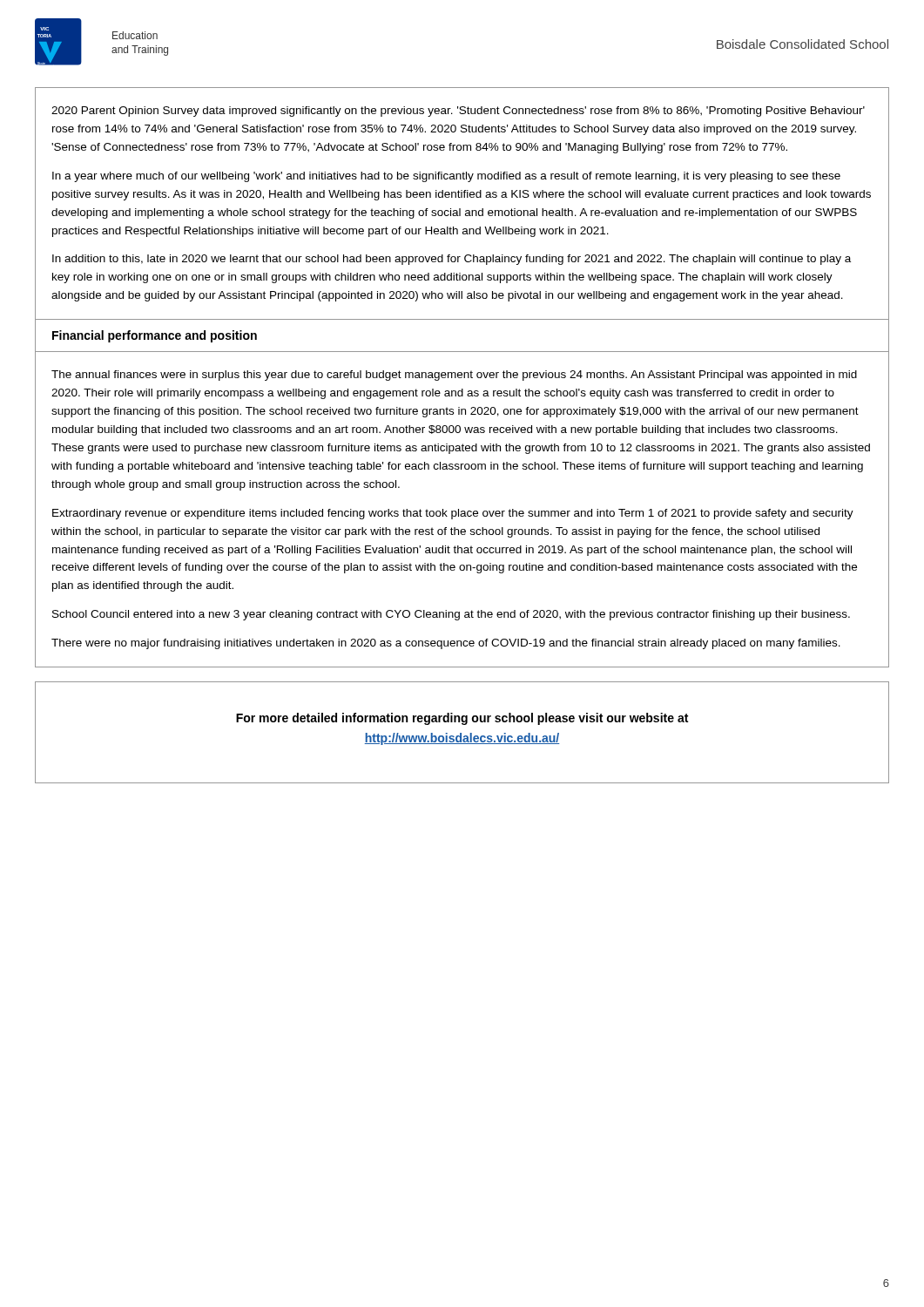Select the text block starting "In addition to this, late in 2020 we"
This screenshot has width=924, height=1307.
point(451,277)
